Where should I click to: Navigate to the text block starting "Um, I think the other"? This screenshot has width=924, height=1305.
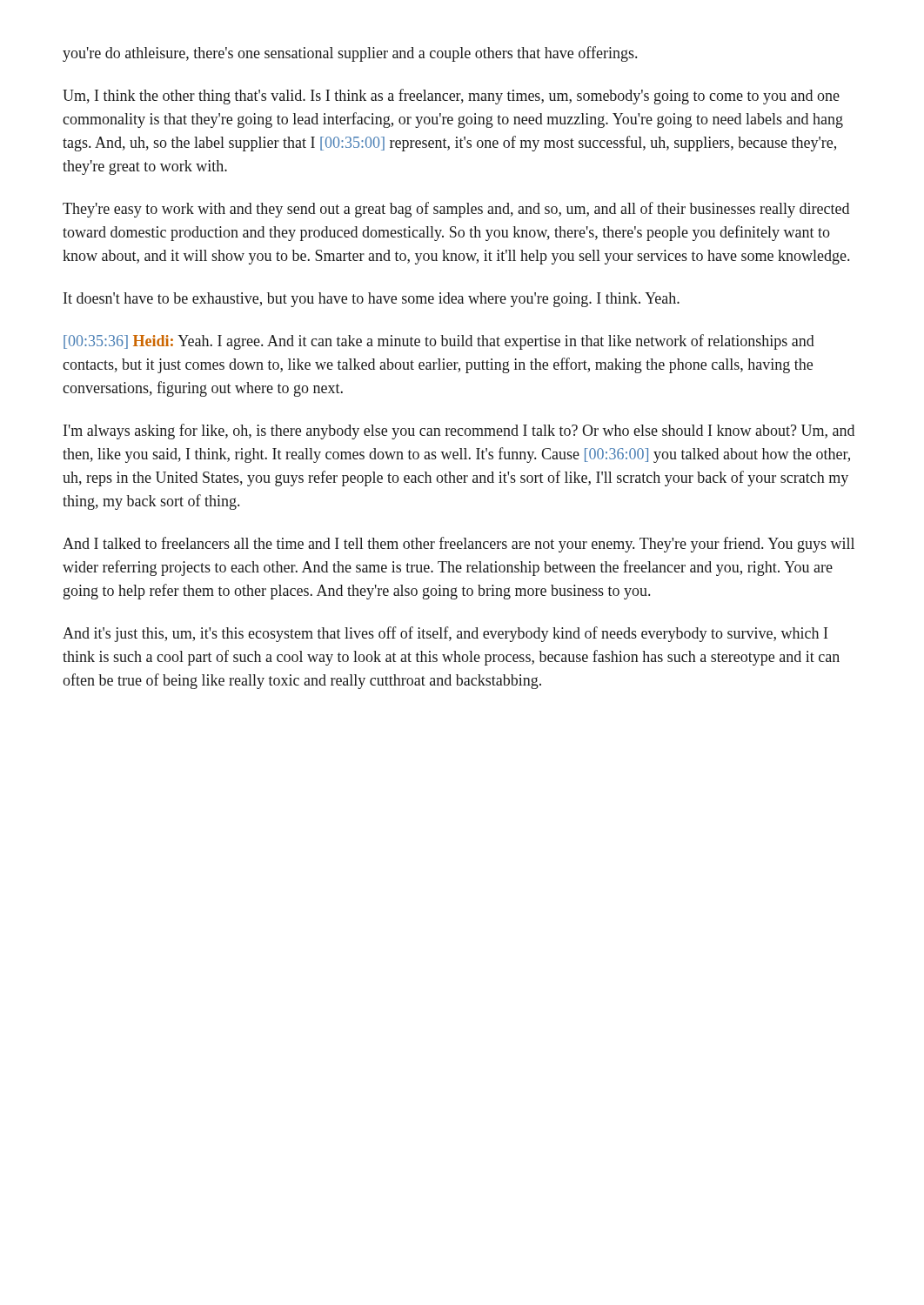point(453,131)
